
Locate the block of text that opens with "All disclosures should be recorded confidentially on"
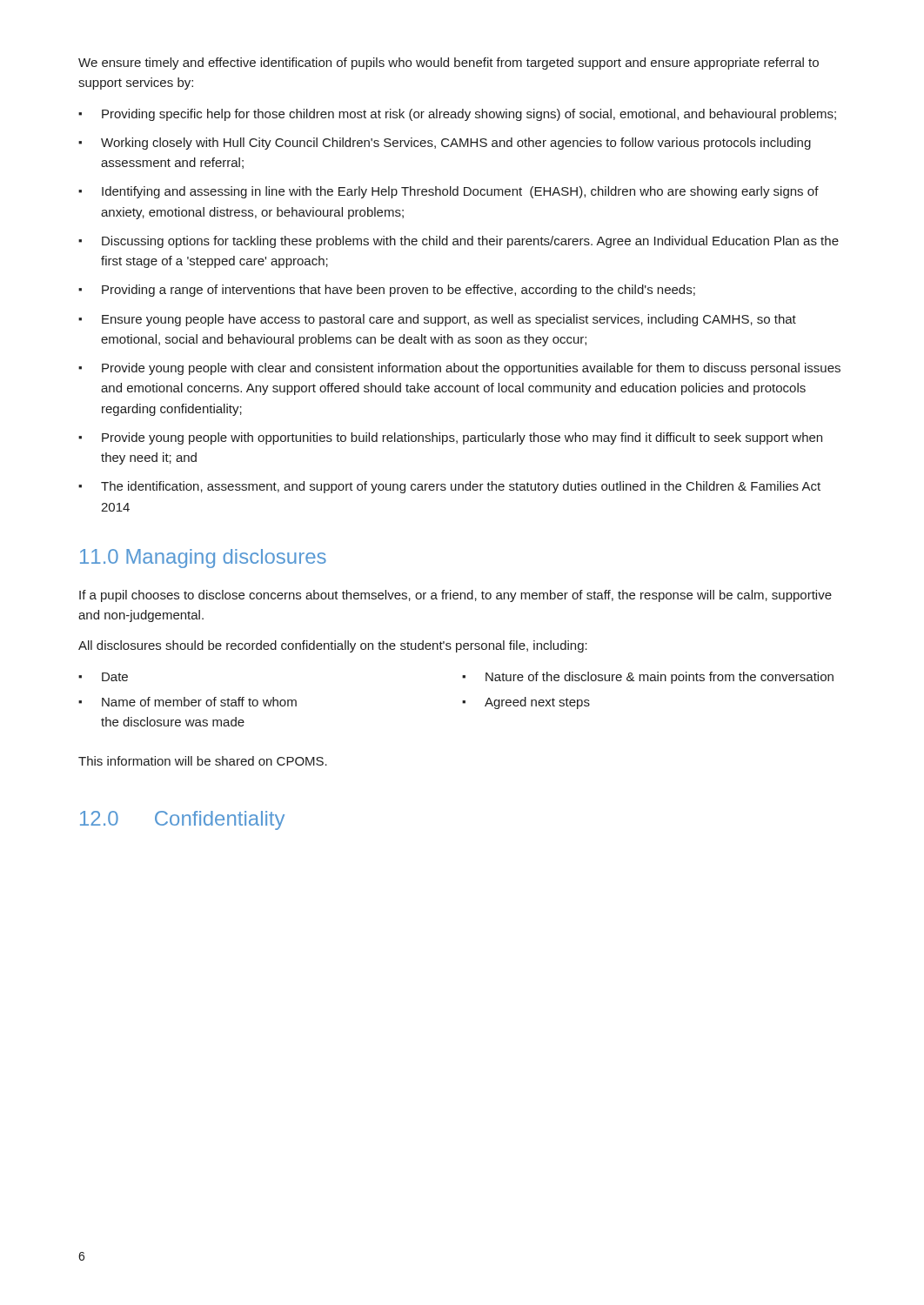coord(333,645)
